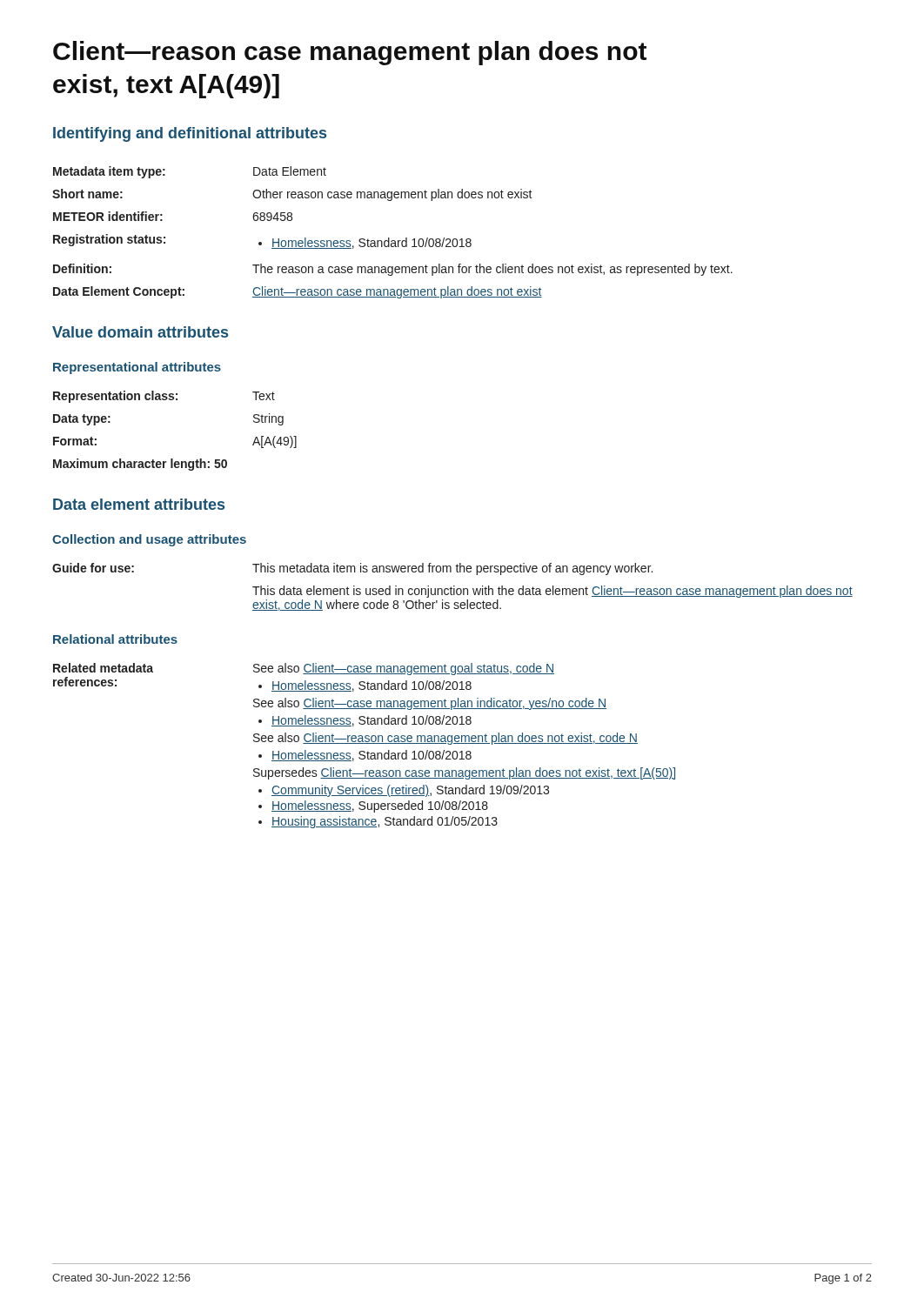
Task: Locate the table with the text "Data type:"
Action: pyautogui.click(x=462, y=430)
